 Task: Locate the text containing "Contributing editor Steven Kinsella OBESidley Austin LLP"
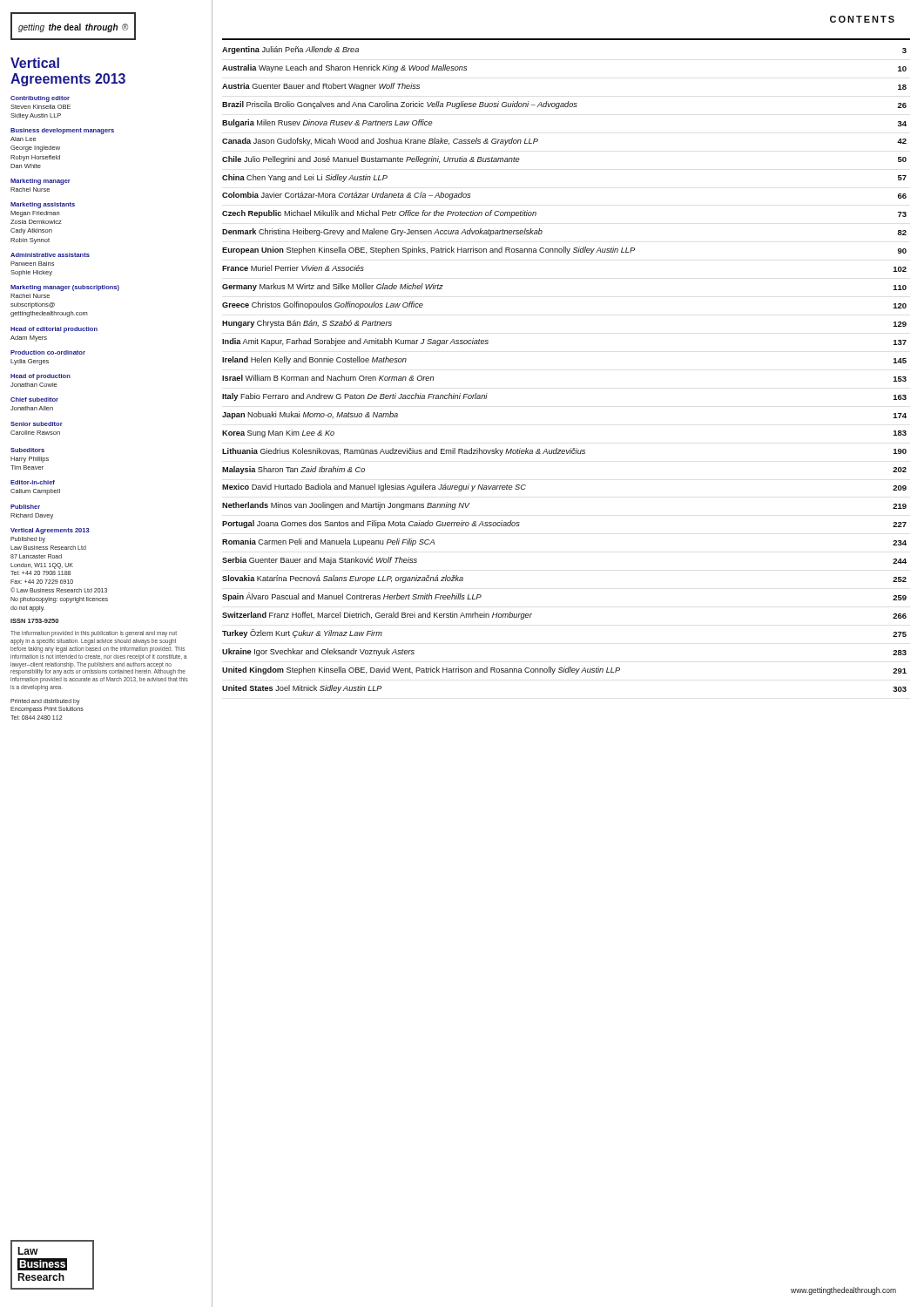tap(40, 99)
